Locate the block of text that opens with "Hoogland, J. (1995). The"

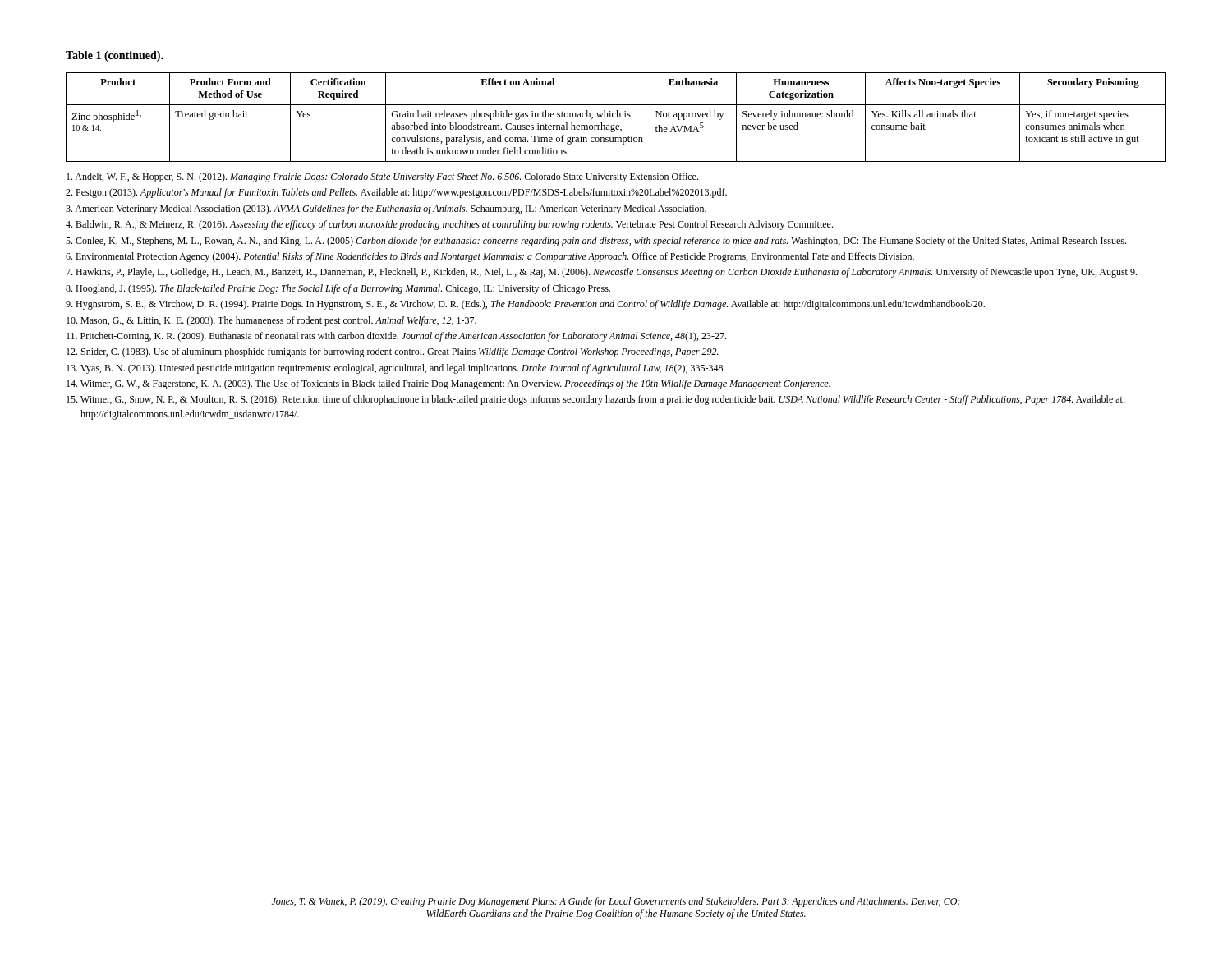coord(616,289)
